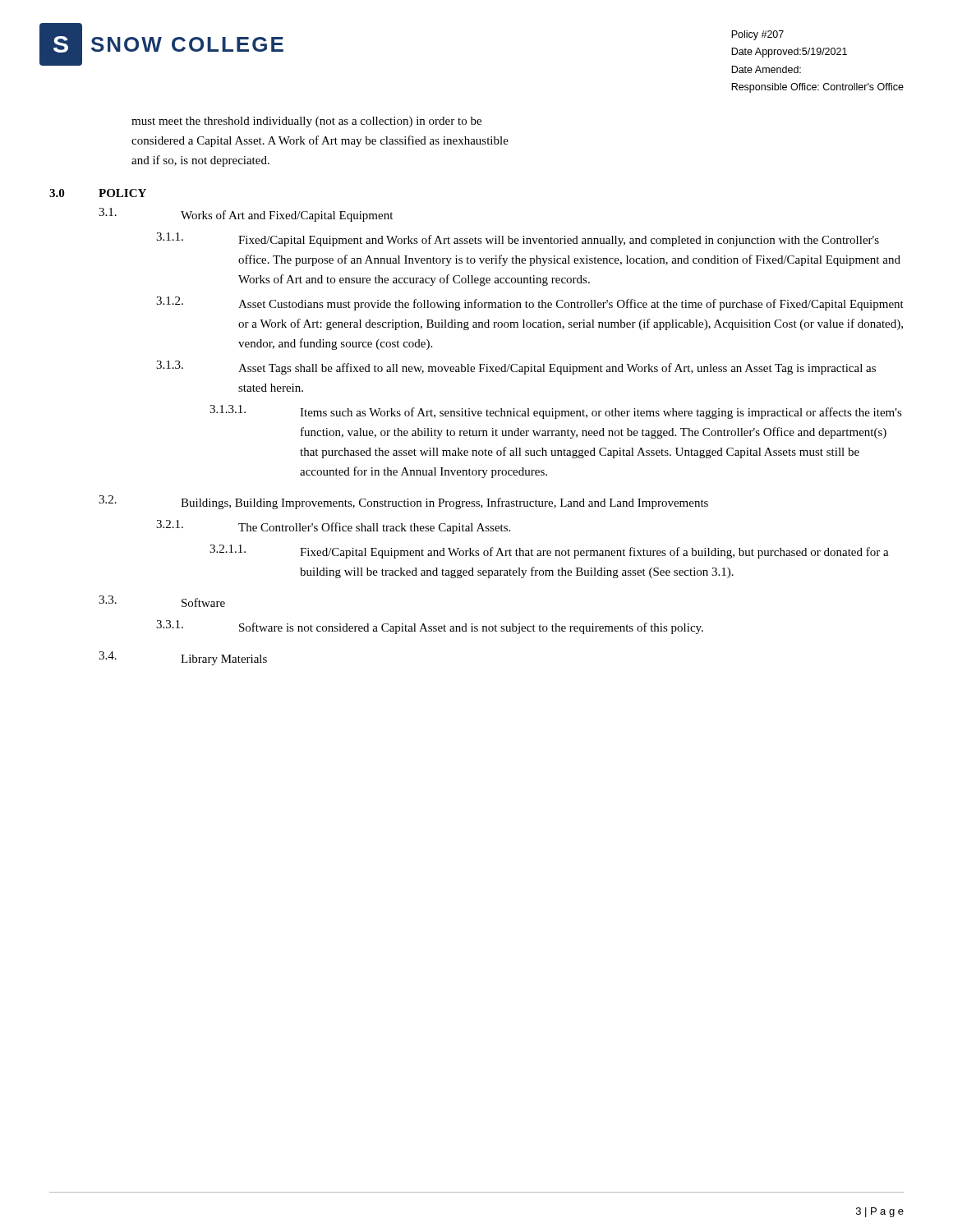Locate the block of text that opens with "3.3.1. Software is not considered"
The image size is (953, 1232).
(x=476, y=627)
